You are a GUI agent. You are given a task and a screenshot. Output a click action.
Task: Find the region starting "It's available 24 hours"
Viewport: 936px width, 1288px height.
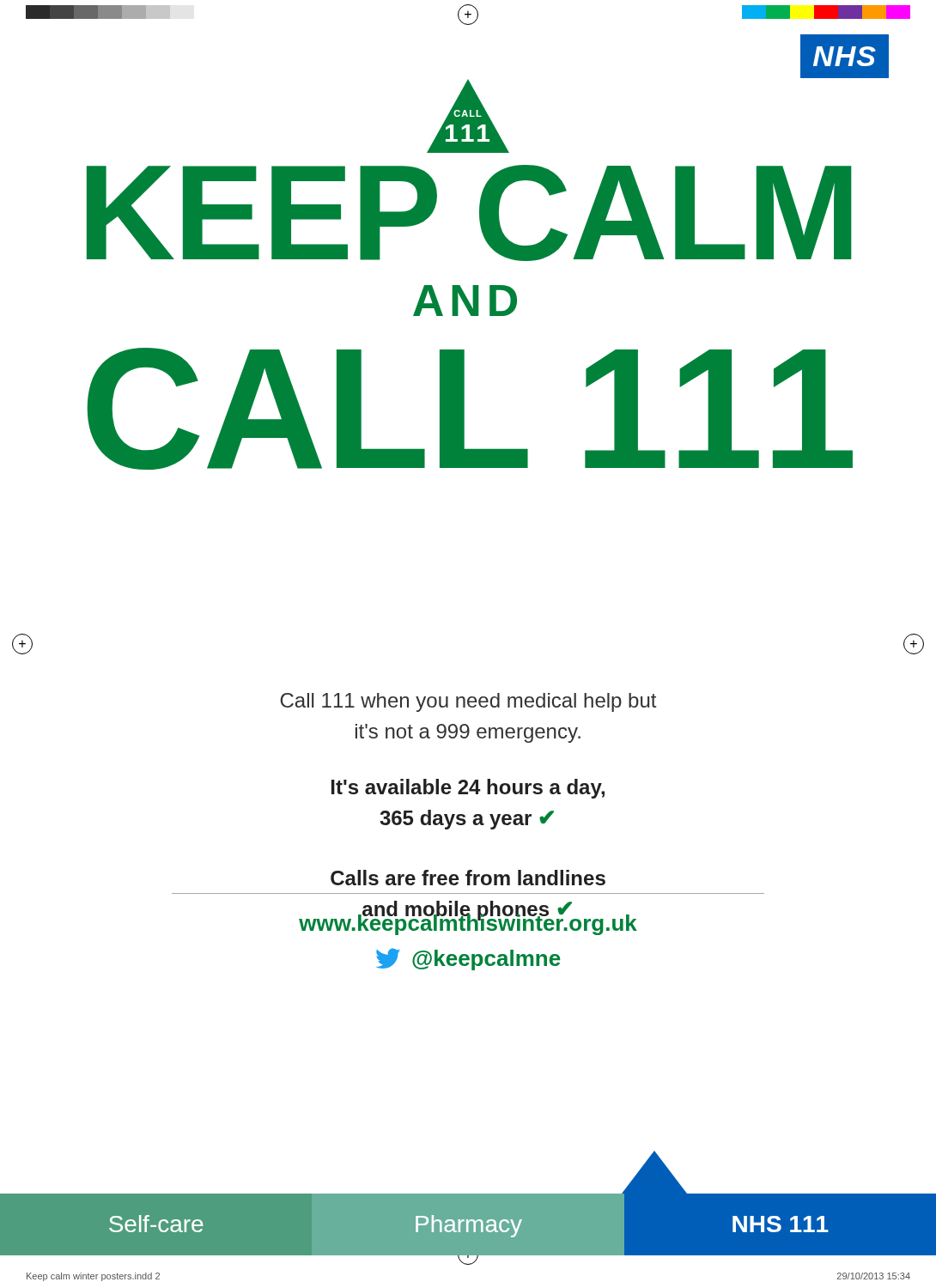(468, 789)
